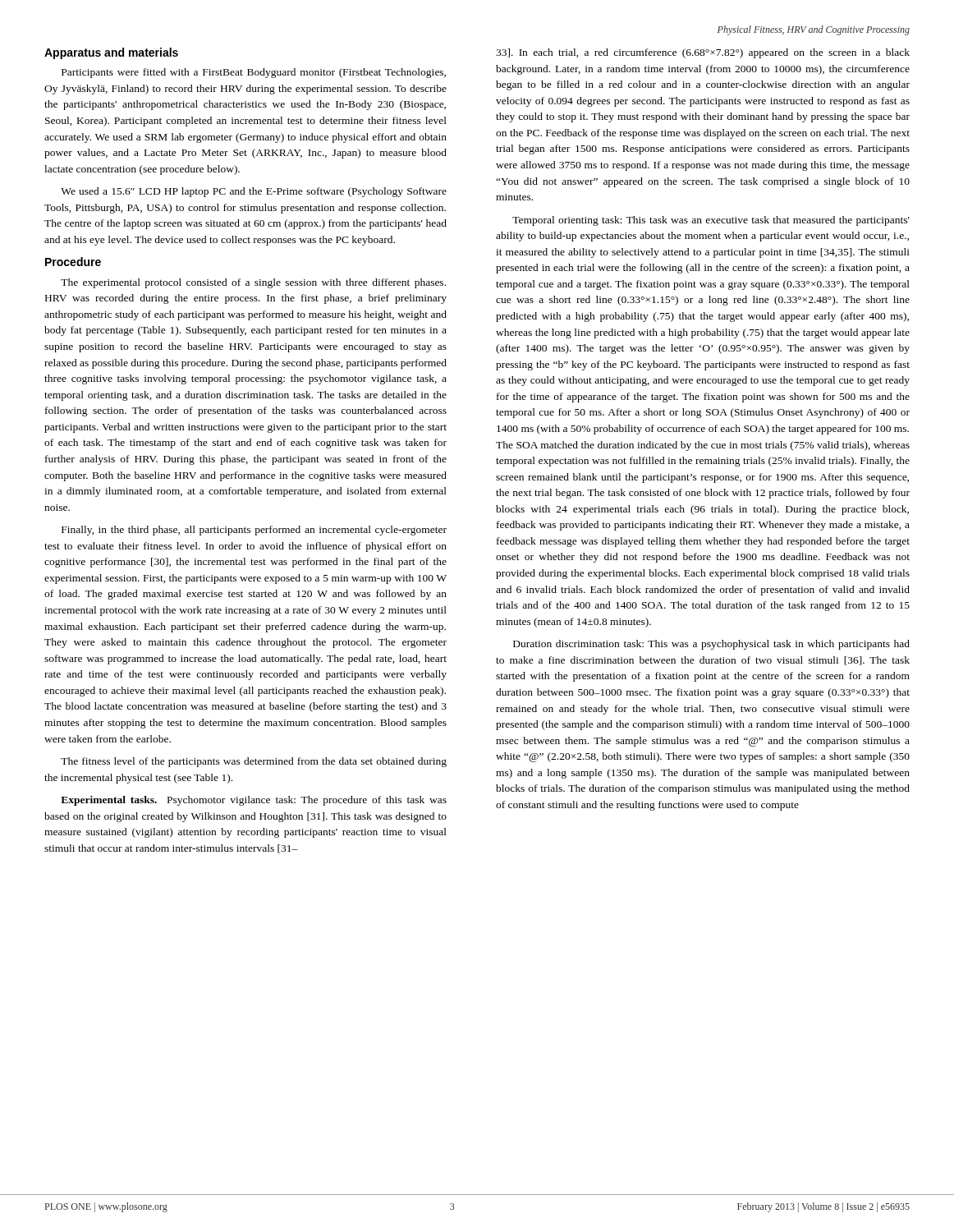Click on the text block that says "The experimental protocol"
The height and width of the screenshot is (1232, 954).
point(246,395)
